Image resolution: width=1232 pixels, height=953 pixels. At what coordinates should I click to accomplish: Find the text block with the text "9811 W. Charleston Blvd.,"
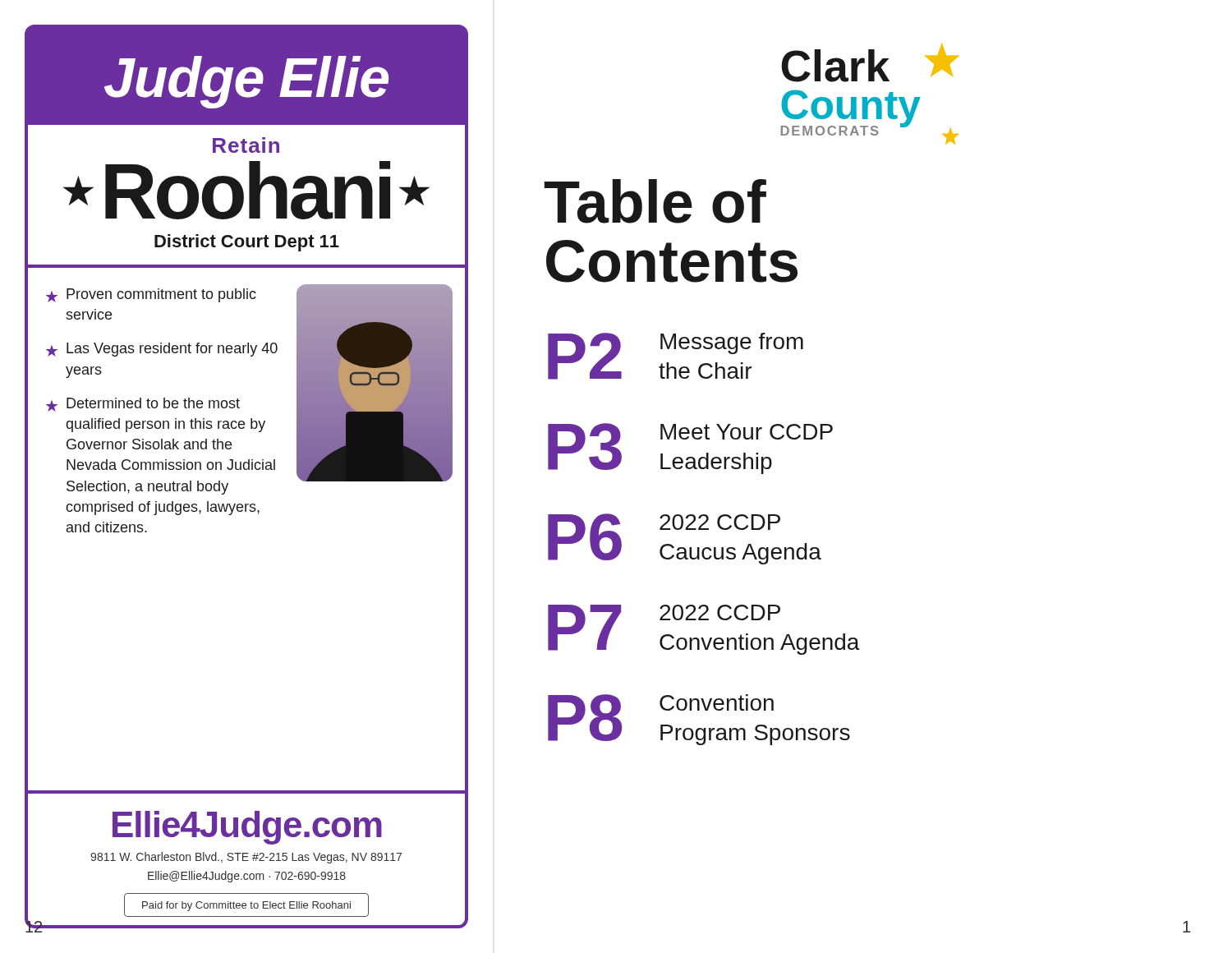tap(246, 866)
